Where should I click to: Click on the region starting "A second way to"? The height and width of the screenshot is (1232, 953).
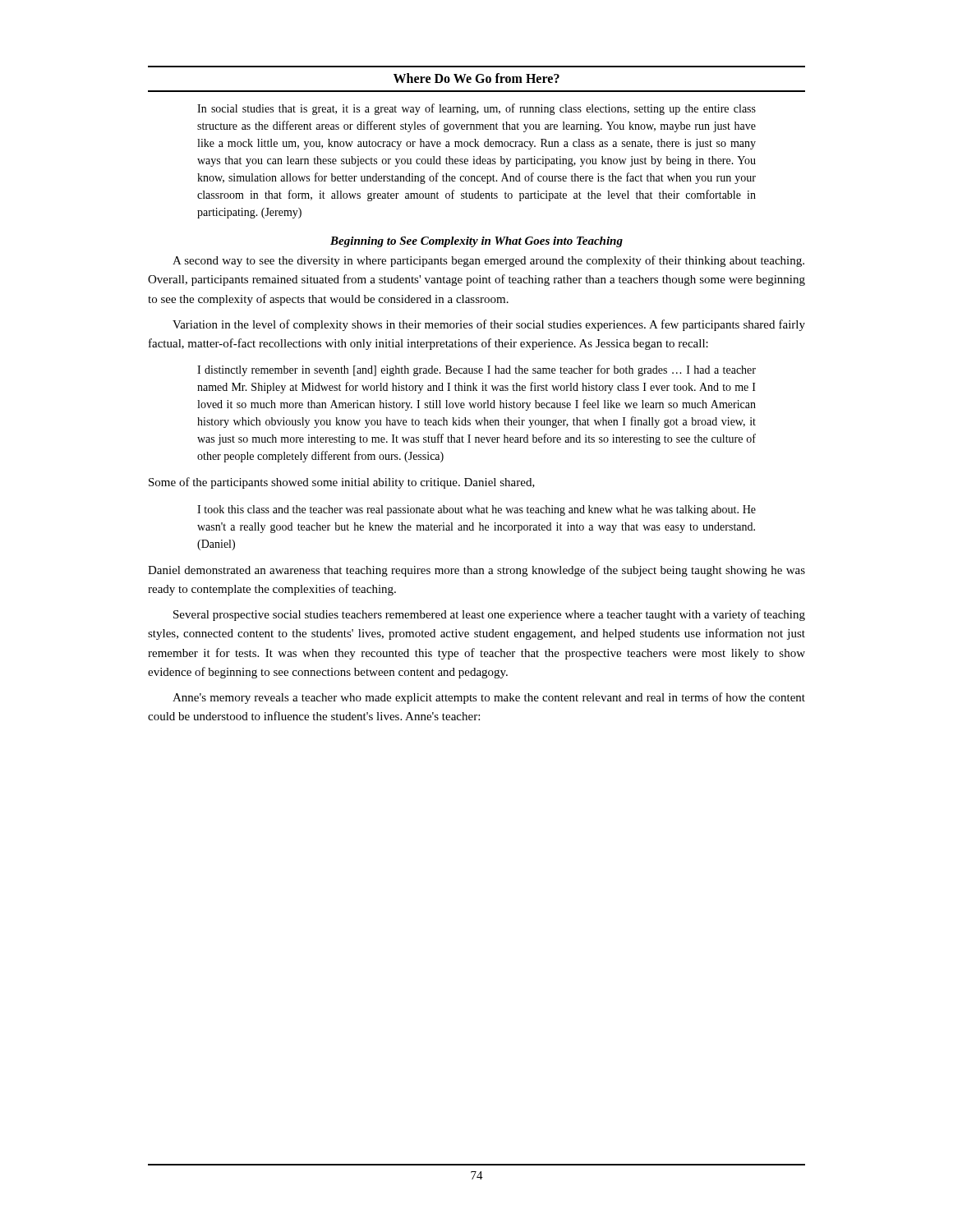click(476, 302)
